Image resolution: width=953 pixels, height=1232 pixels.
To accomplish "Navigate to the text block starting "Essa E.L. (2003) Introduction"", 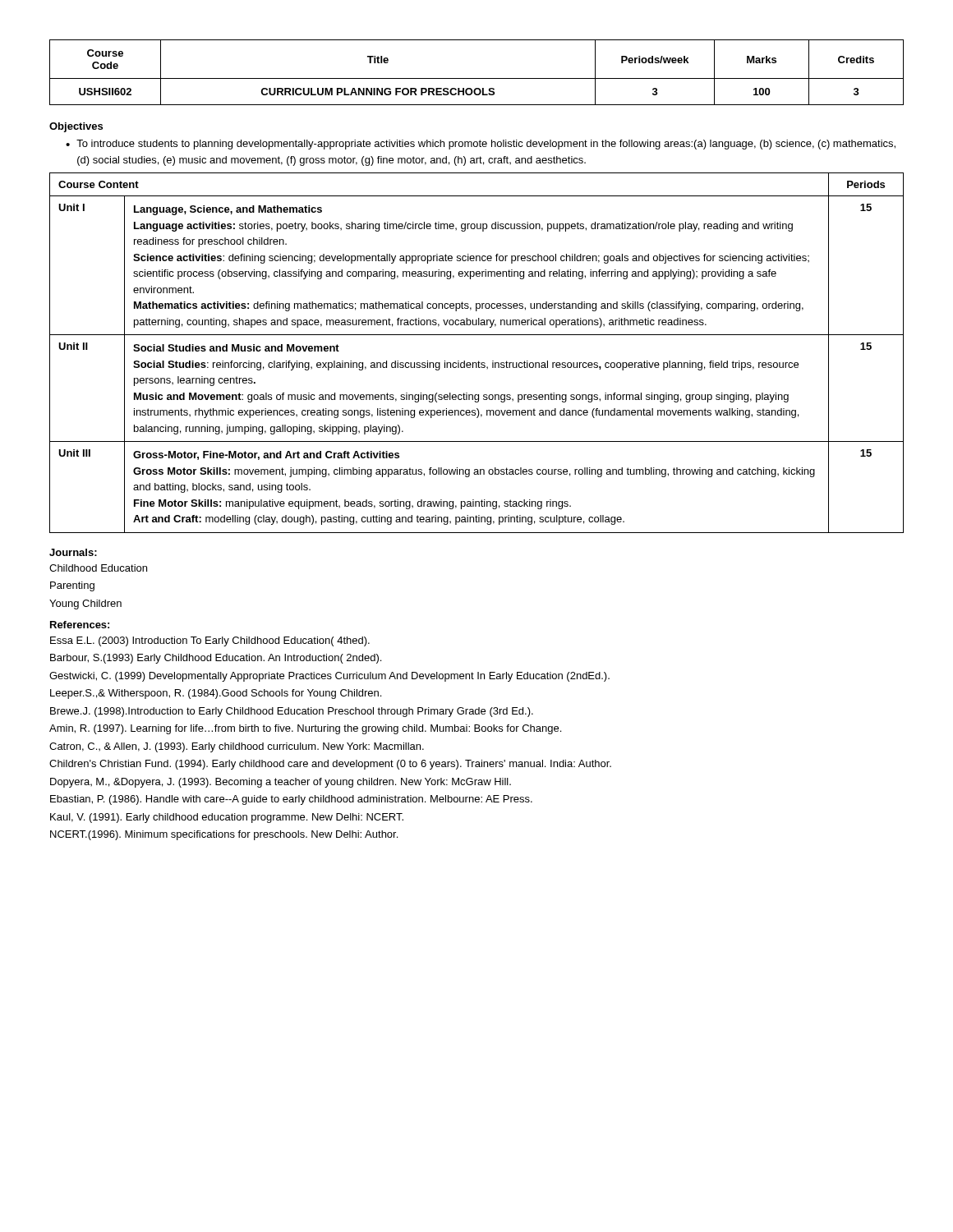I will click(476, 737).
